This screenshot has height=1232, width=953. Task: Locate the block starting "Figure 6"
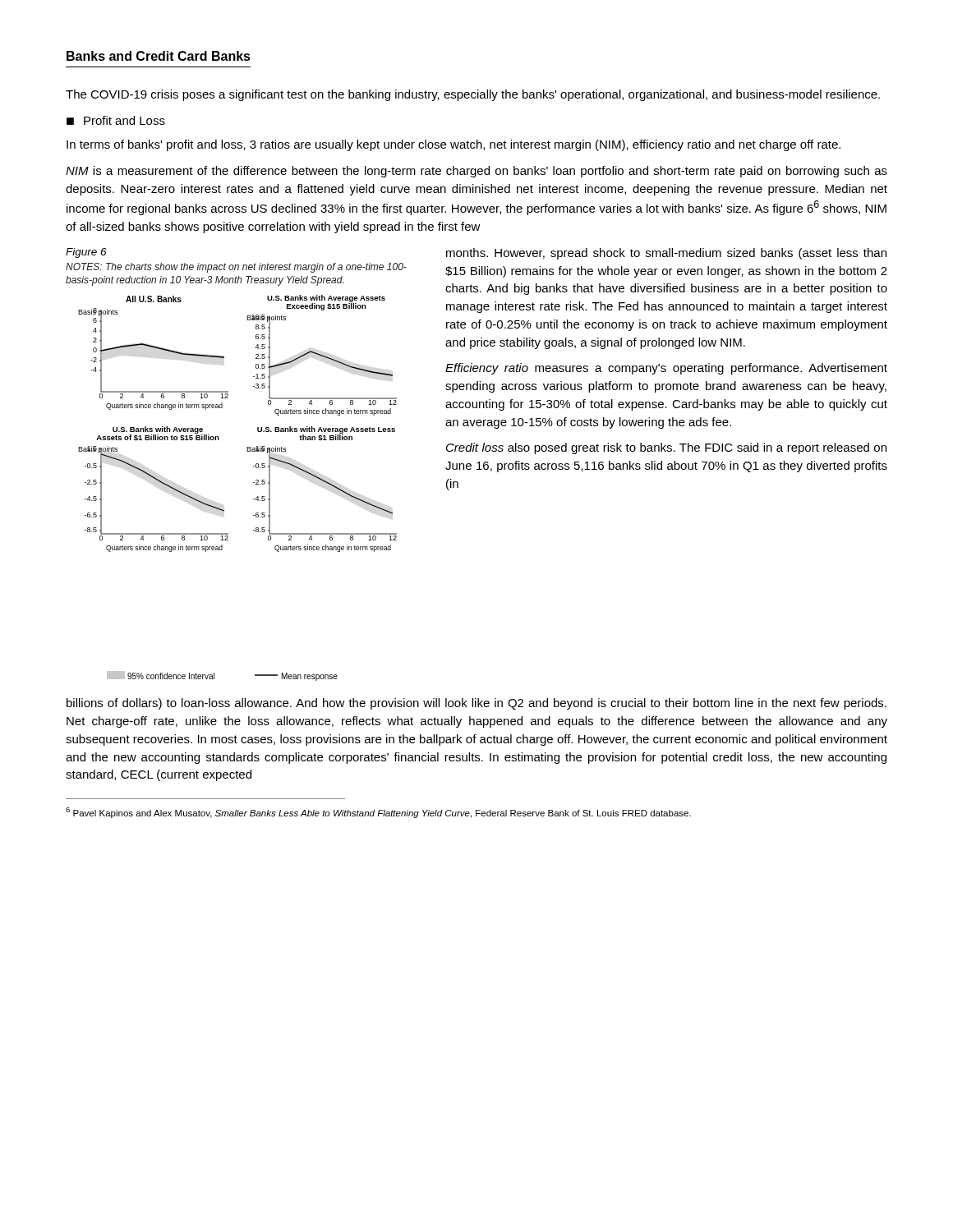point(86,252)
